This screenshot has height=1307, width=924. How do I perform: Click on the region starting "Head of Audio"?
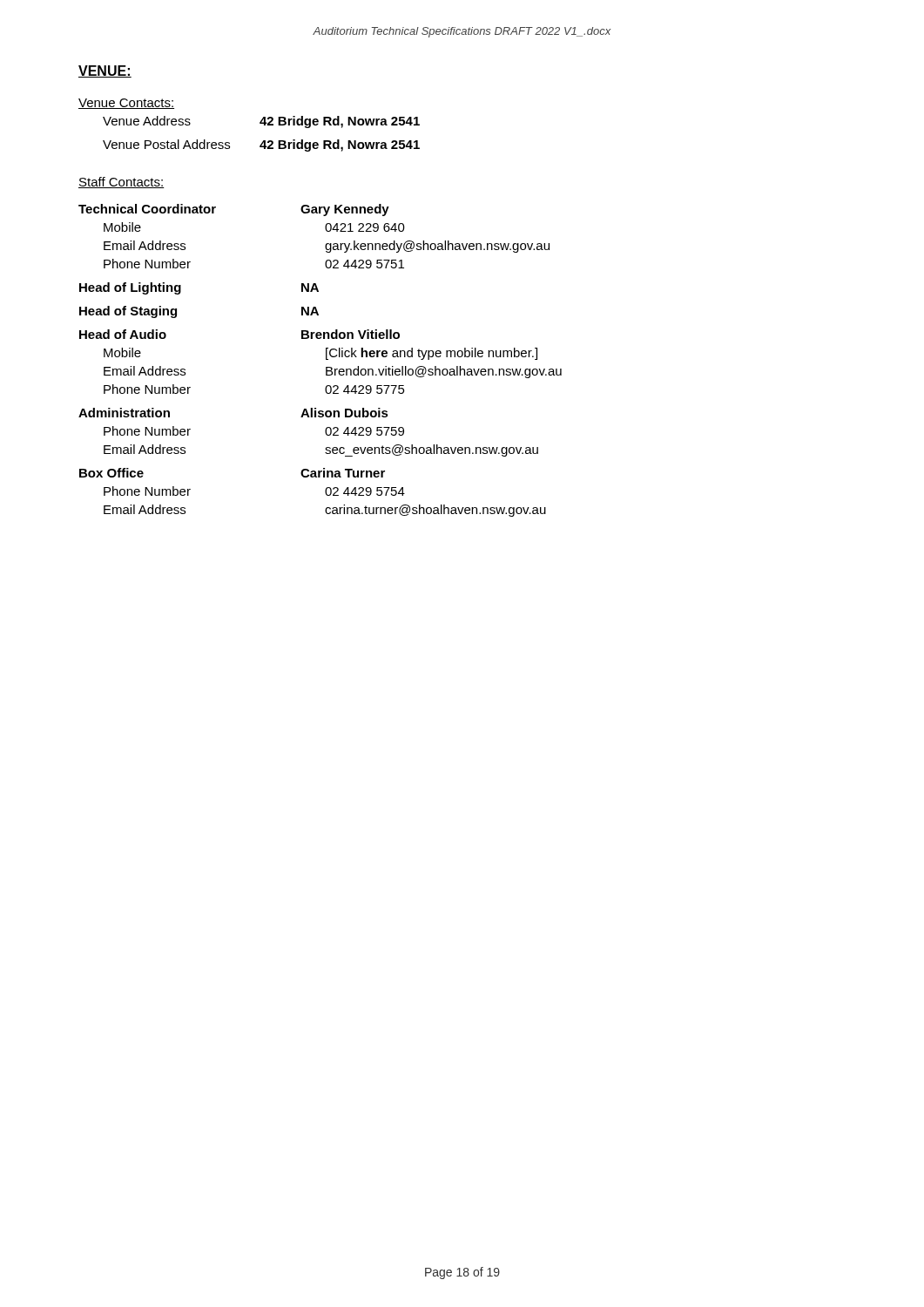coord(466,362)
